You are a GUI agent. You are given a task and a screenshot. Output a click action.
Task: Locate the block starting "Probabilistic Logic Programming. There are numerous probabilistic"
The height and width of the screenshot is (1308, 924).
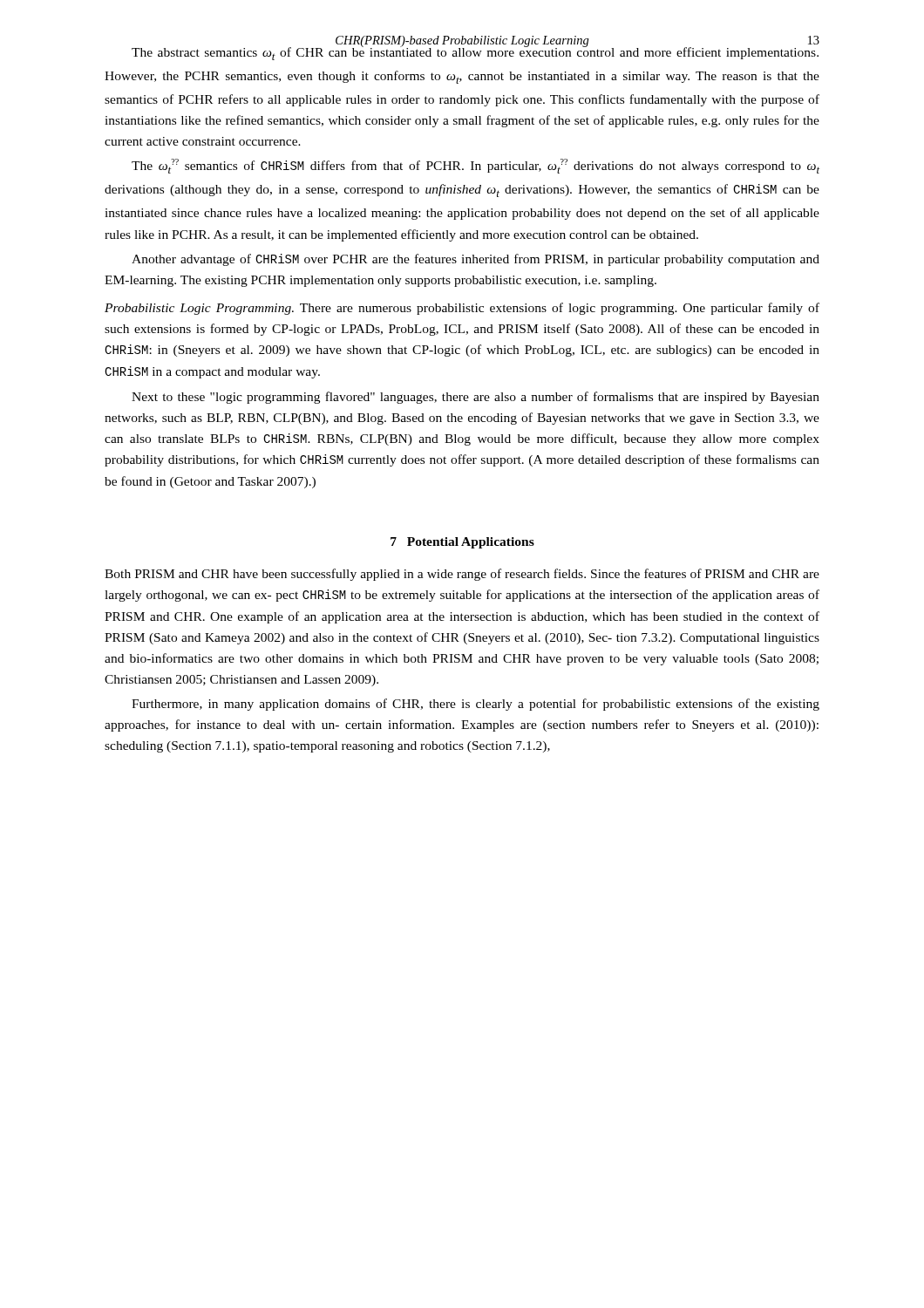point(462,340)
